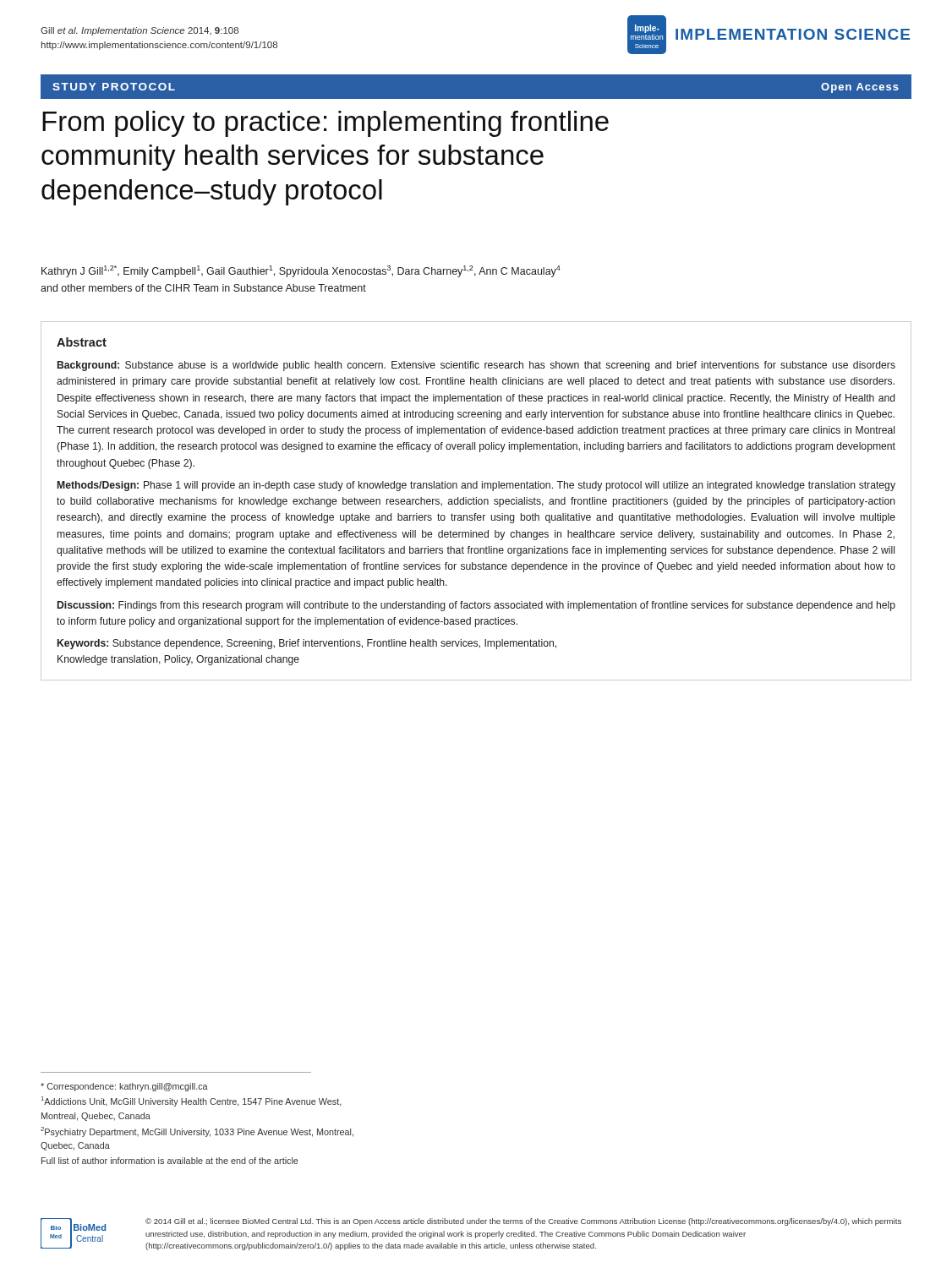Locate the text block starting "STUDY PROTOCOL Open Access"

(476, 87)
